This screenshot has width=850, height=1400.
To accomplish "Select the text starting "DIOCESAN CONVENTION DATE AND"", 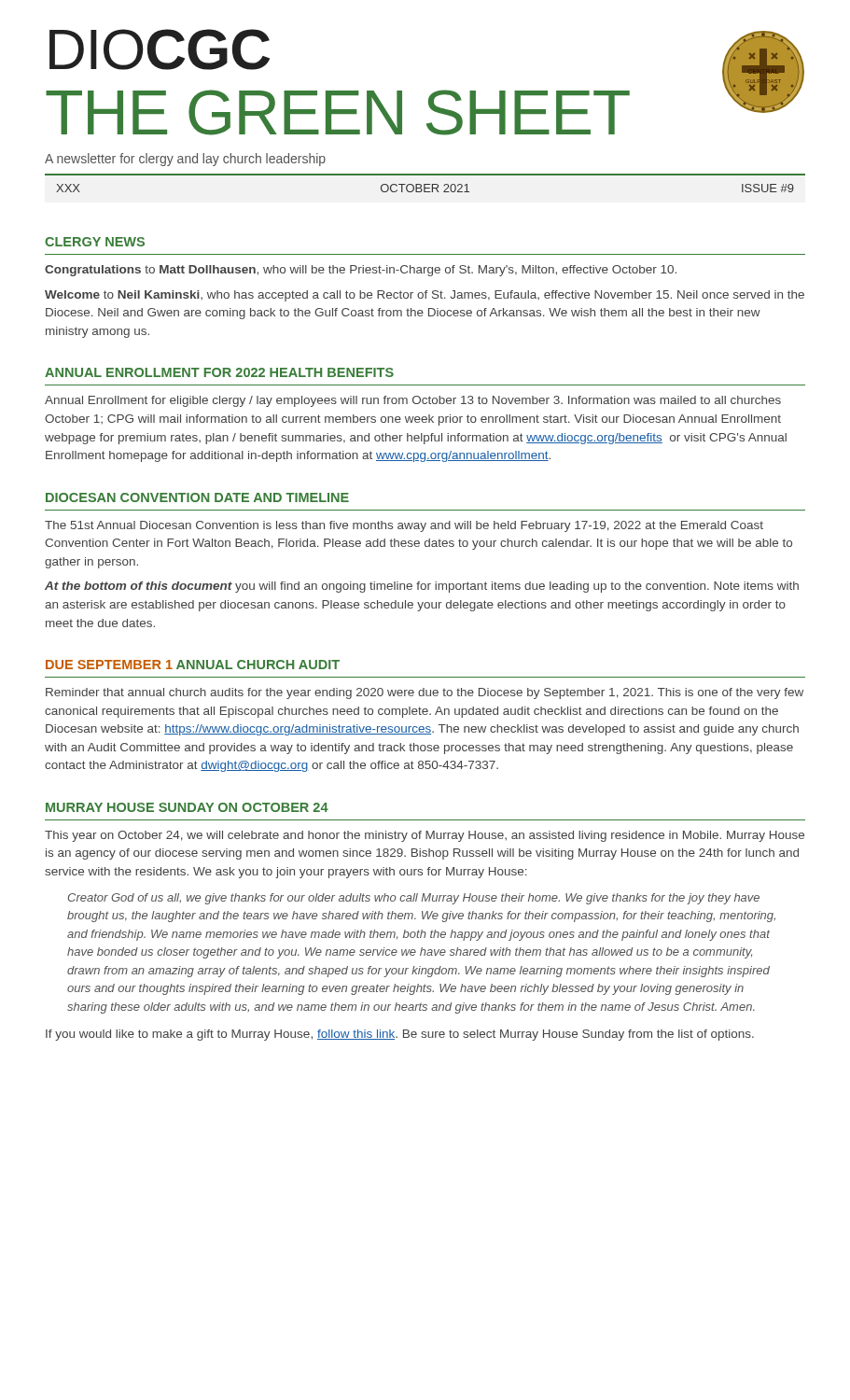I will 425,499.
